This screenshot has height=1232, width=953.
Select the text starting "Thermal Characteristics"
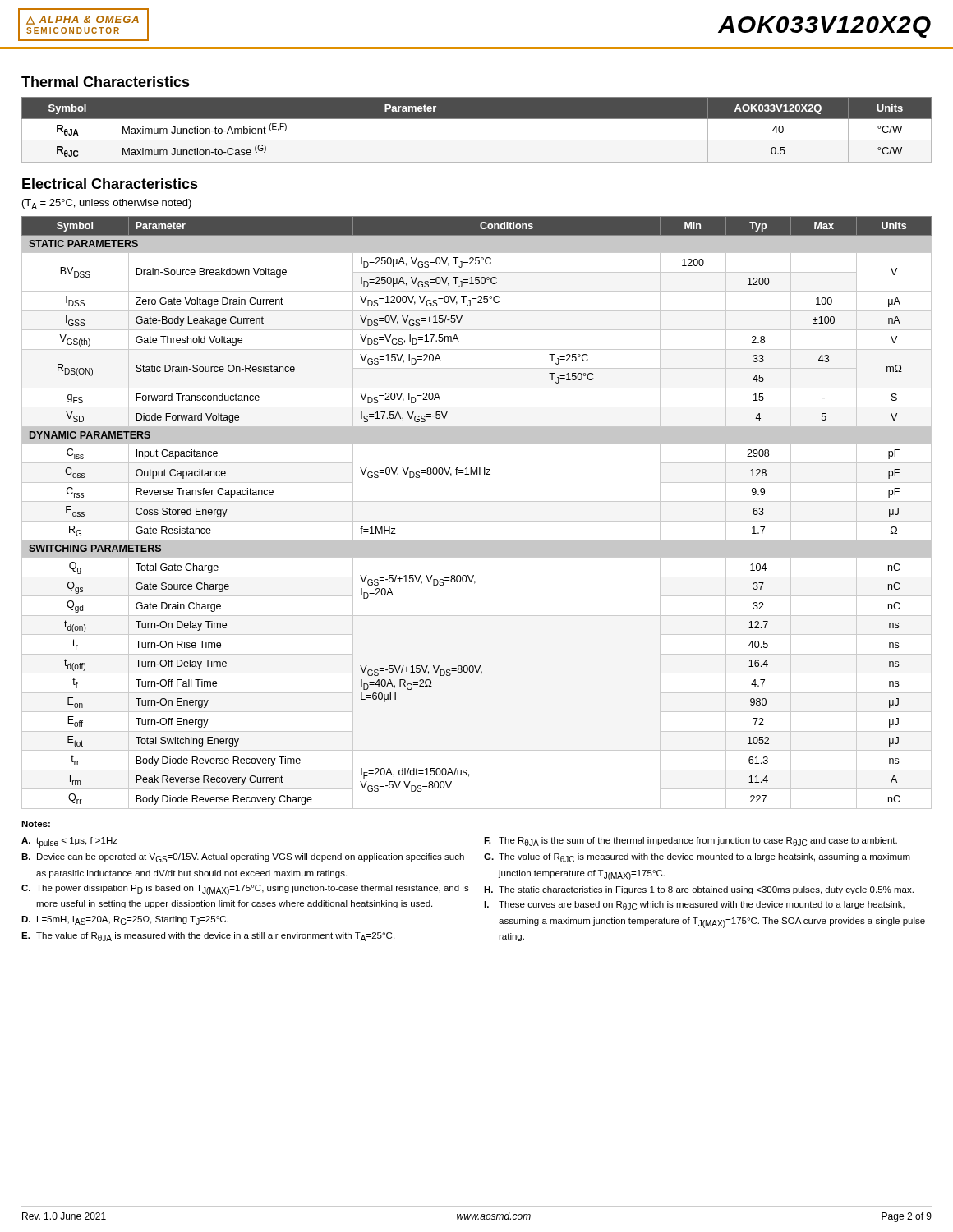[x=106, y=82]
